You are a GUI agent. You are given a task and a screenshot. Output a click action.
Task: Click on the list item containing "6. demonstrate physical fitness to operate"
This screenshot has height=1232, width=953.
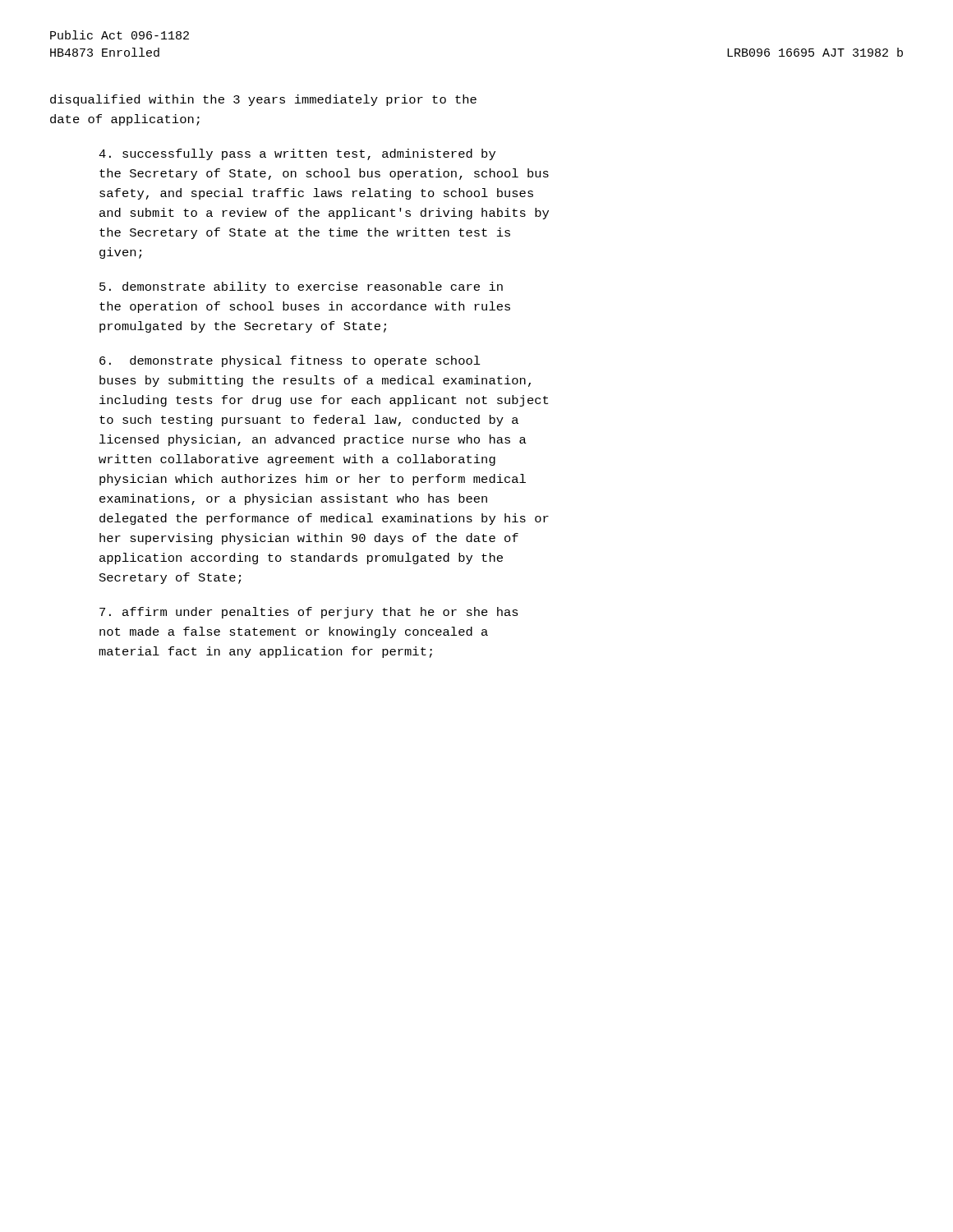click(x=324, y=470)
